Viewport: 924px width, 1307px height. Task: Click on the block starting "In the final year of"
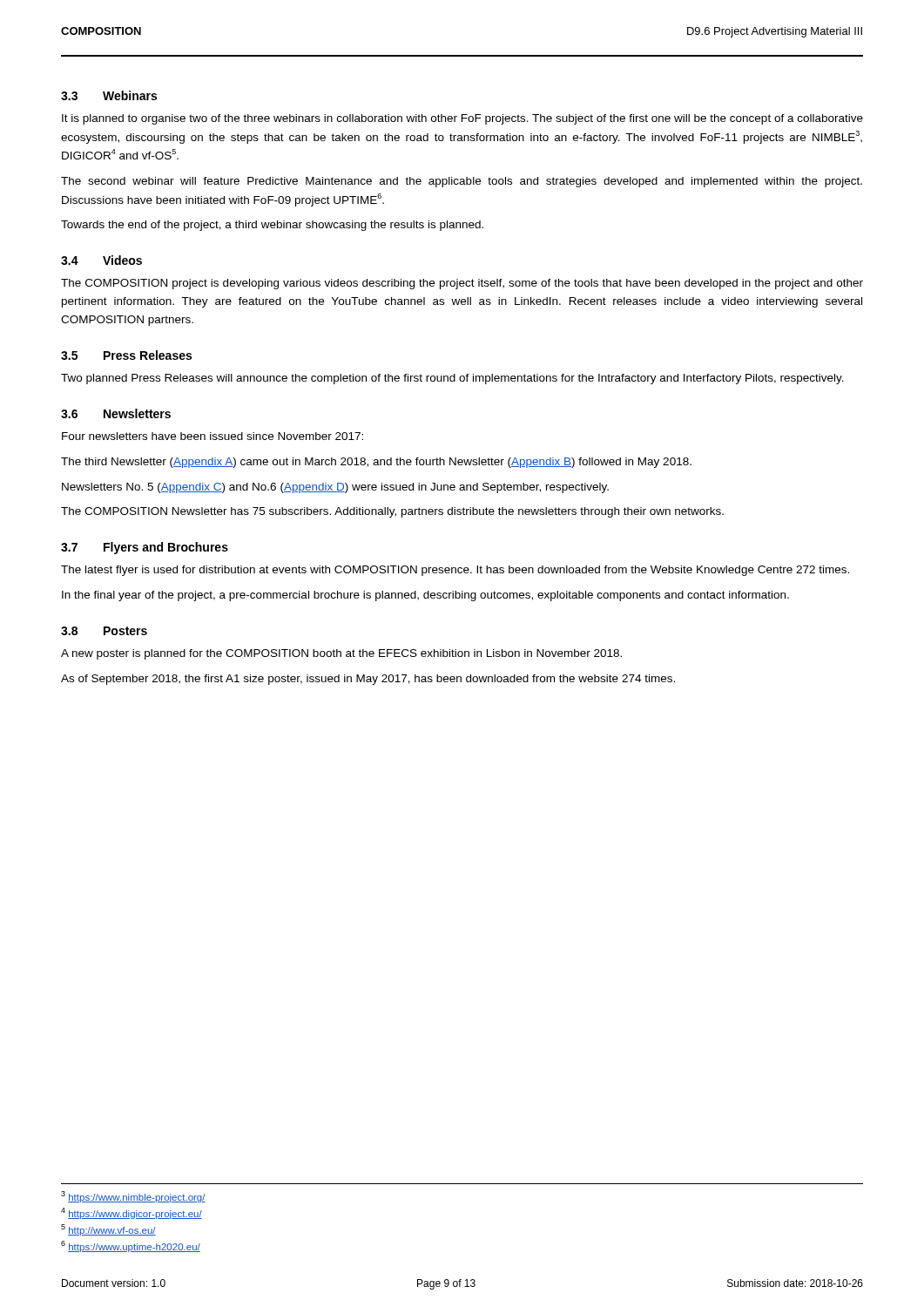point(425,595)
